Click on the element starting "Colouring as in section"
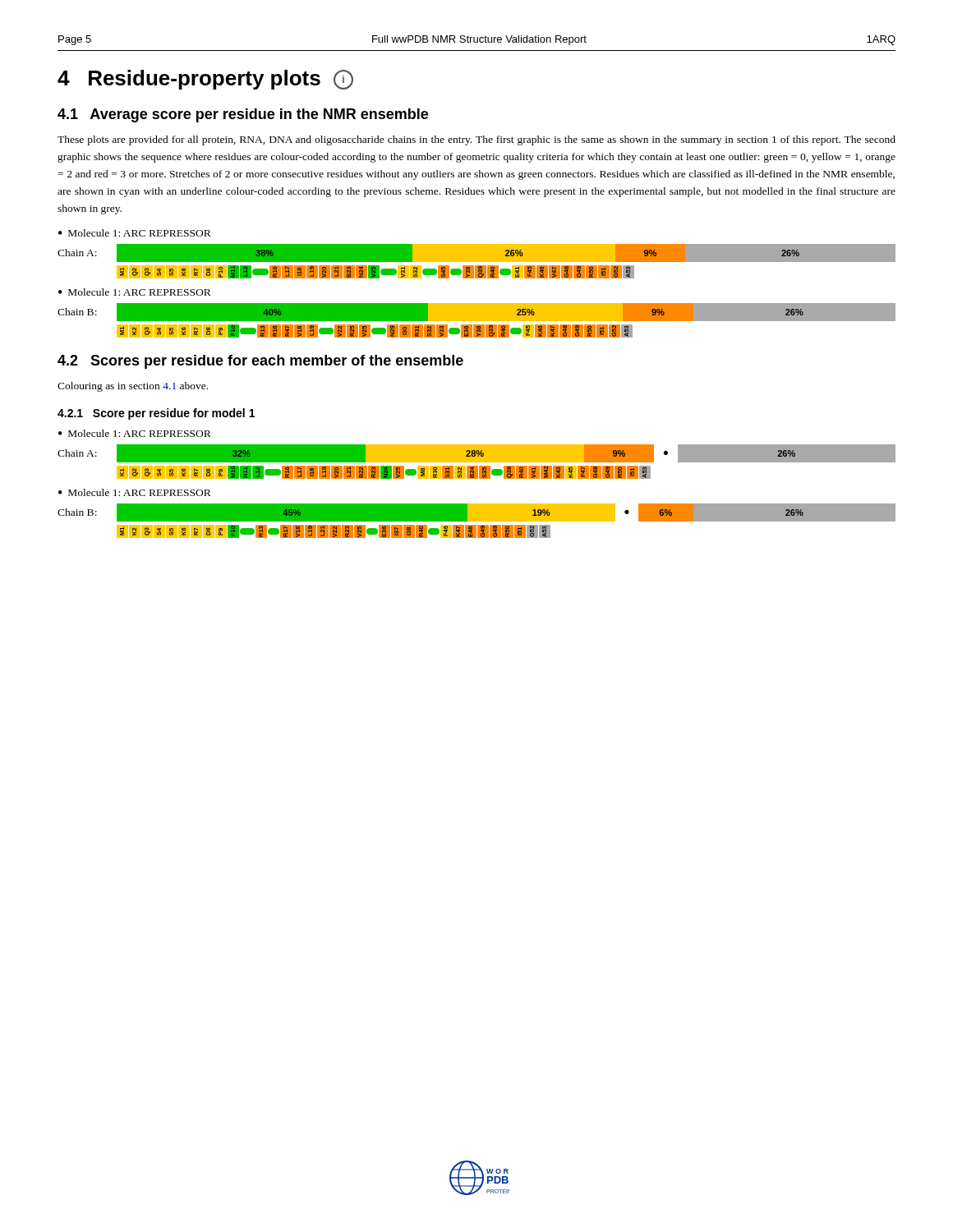This screenshot has height=1232, width=953. pyautogui.click(x=133, y=385)
